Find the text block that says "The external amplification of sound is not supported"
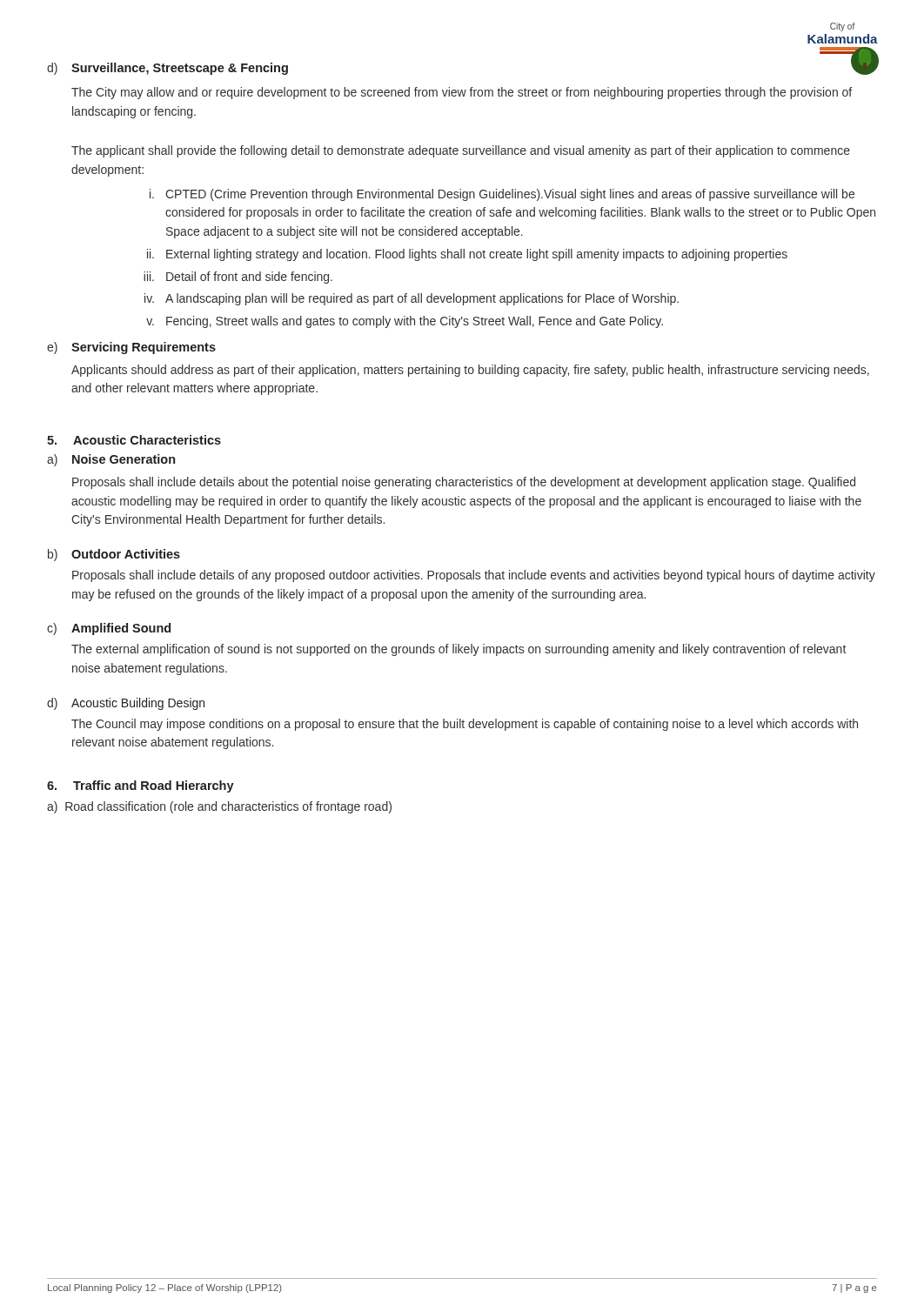 click(459, 659)
